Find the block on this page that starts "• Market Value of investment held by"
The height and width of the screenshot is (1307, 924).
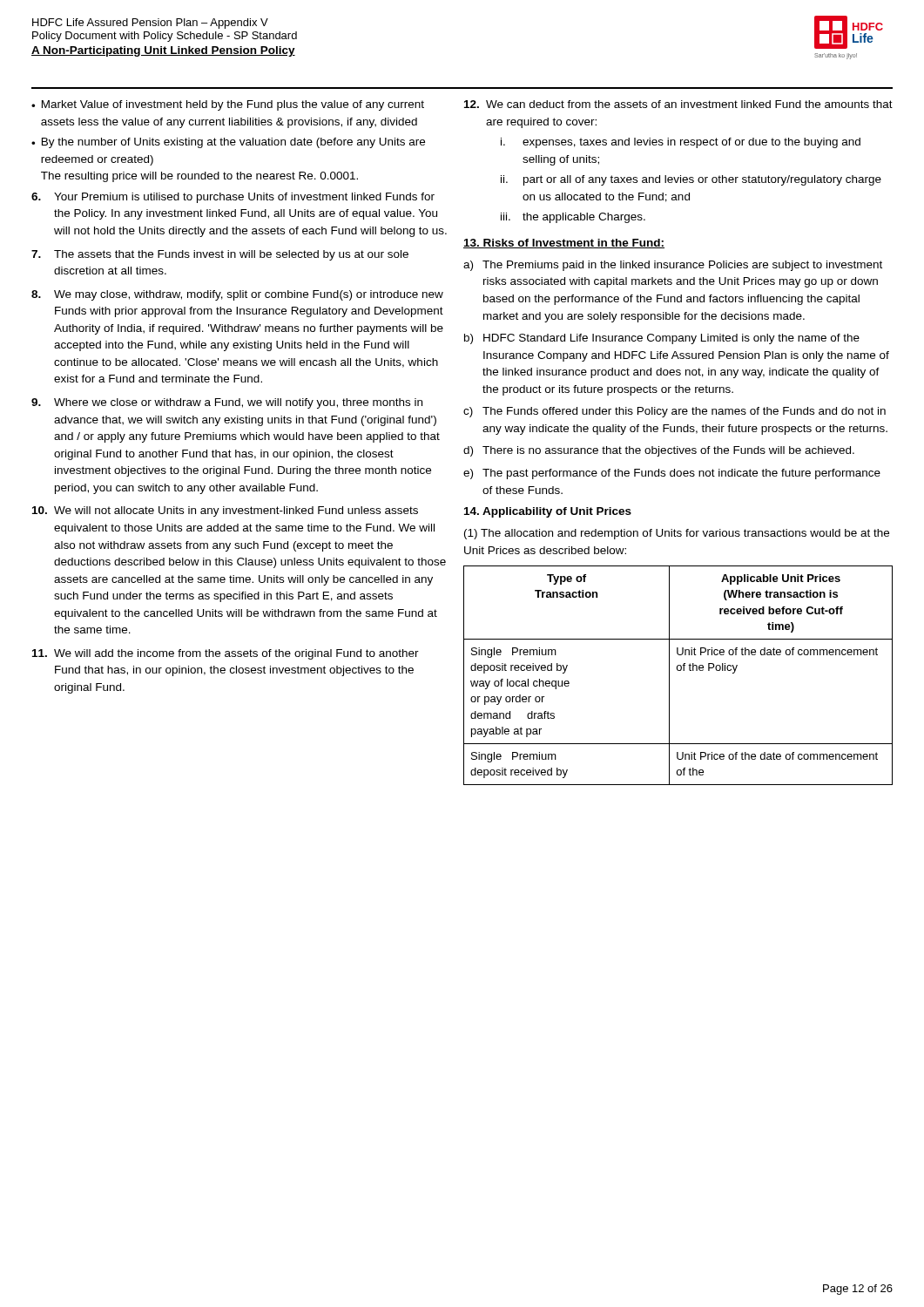click(239, 113)
